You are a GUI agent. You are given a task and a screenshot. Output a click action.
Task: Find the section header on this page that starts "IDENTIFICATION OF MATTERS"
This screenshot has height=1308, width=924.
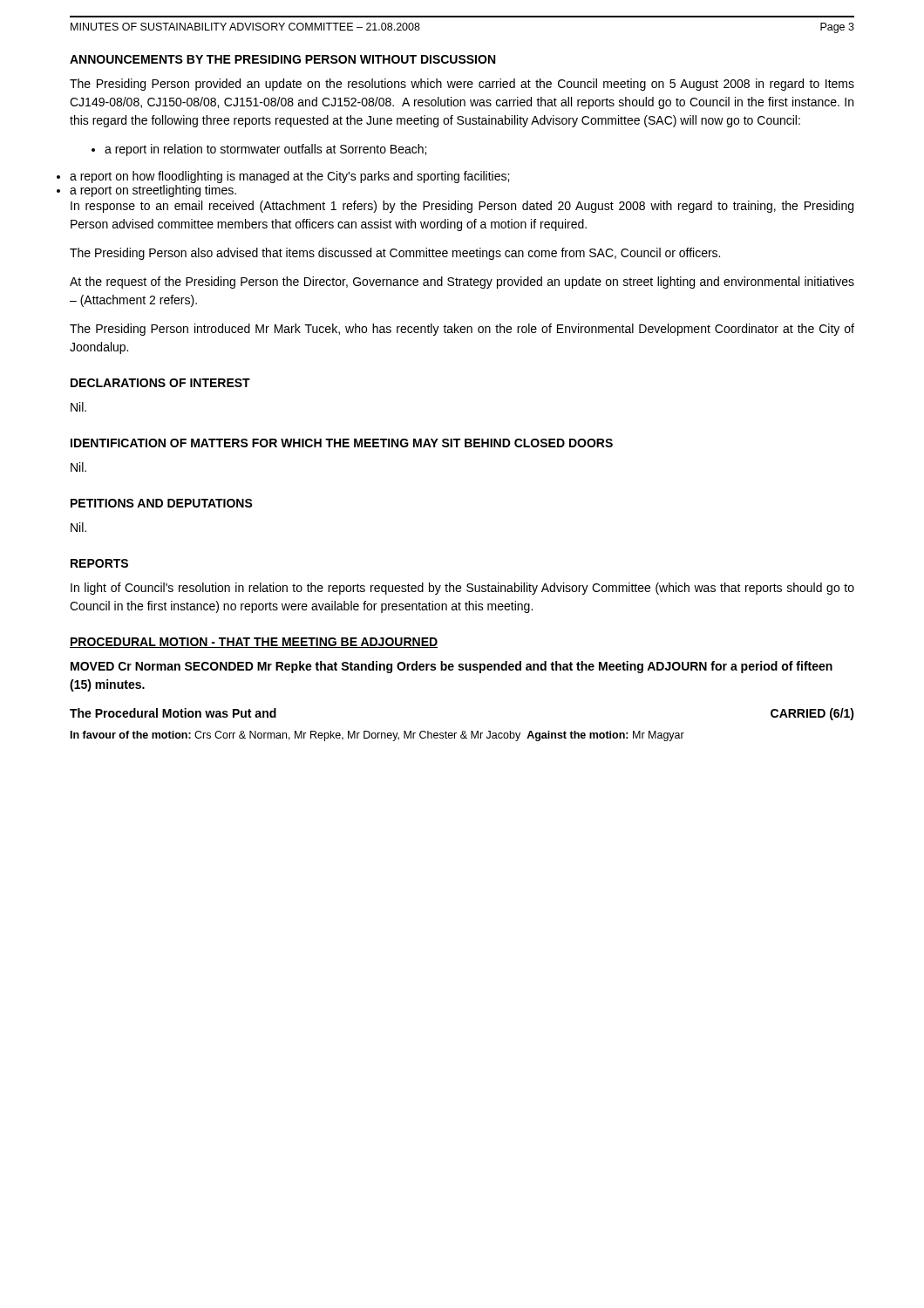[x=462, y=443]
